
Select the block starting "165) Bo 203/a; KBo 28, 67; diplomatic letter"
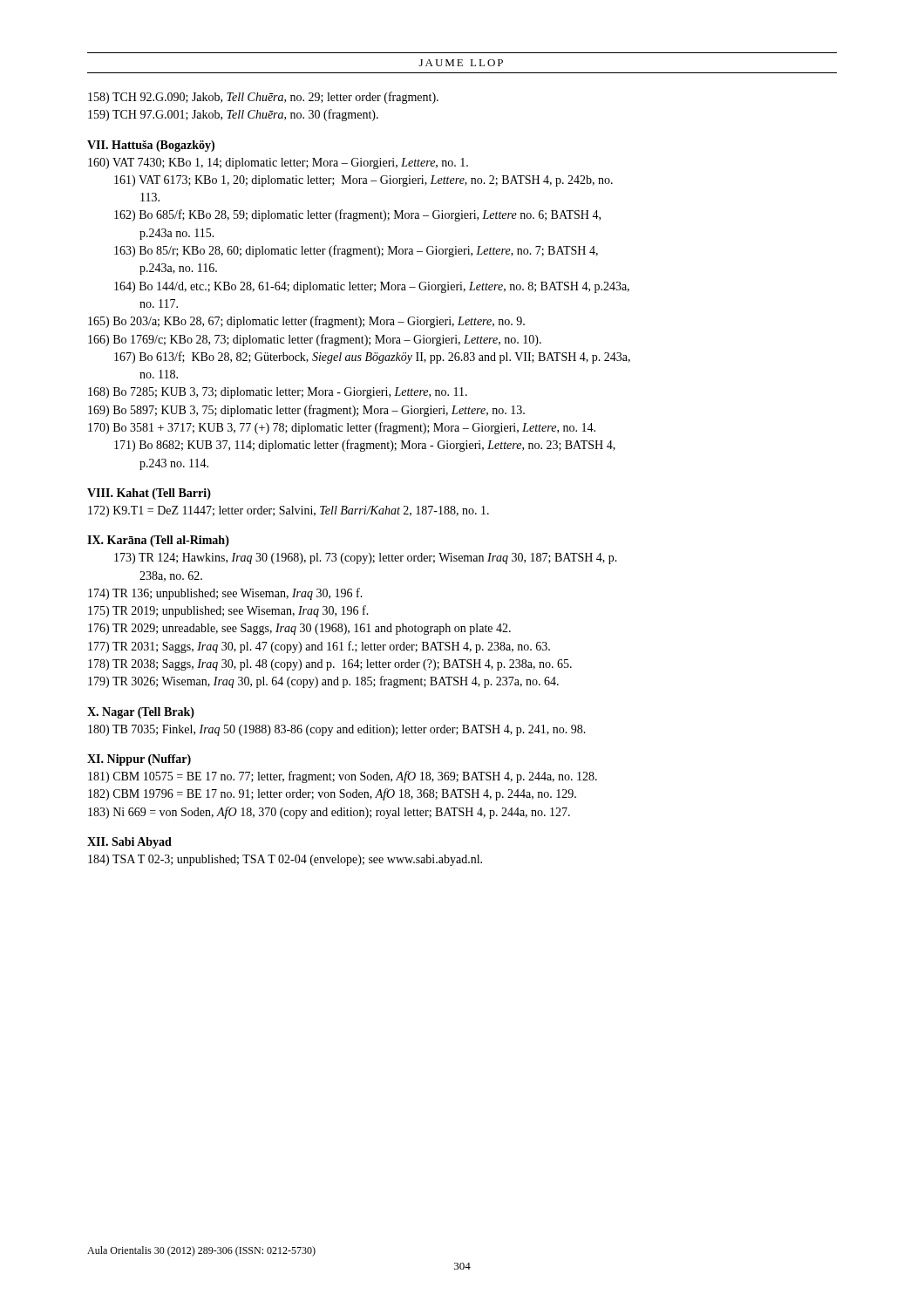(x=306, y=322)
